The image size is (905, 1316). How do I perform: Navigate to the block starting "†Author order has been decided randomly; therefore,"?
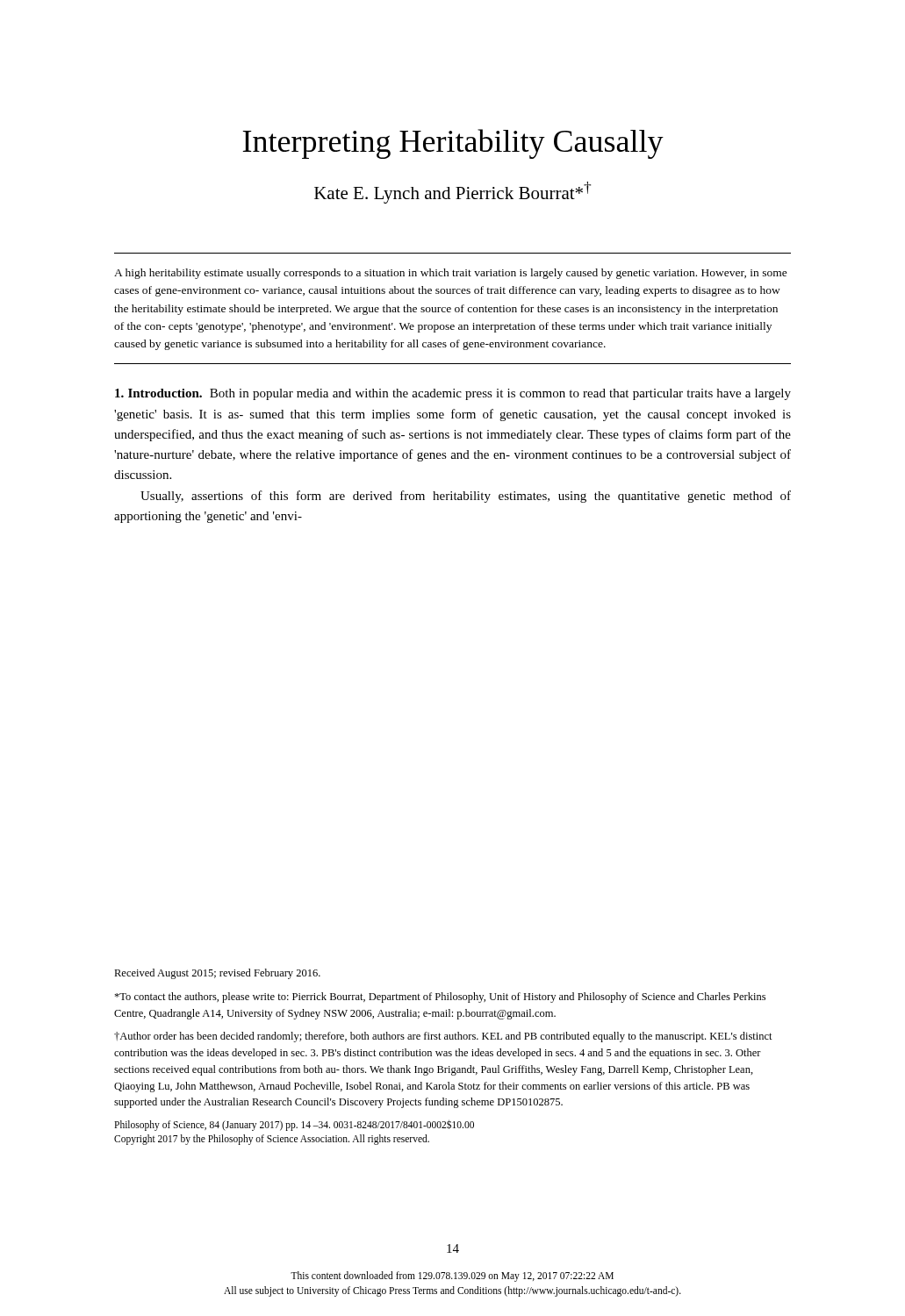click(x=443, y=1069)
